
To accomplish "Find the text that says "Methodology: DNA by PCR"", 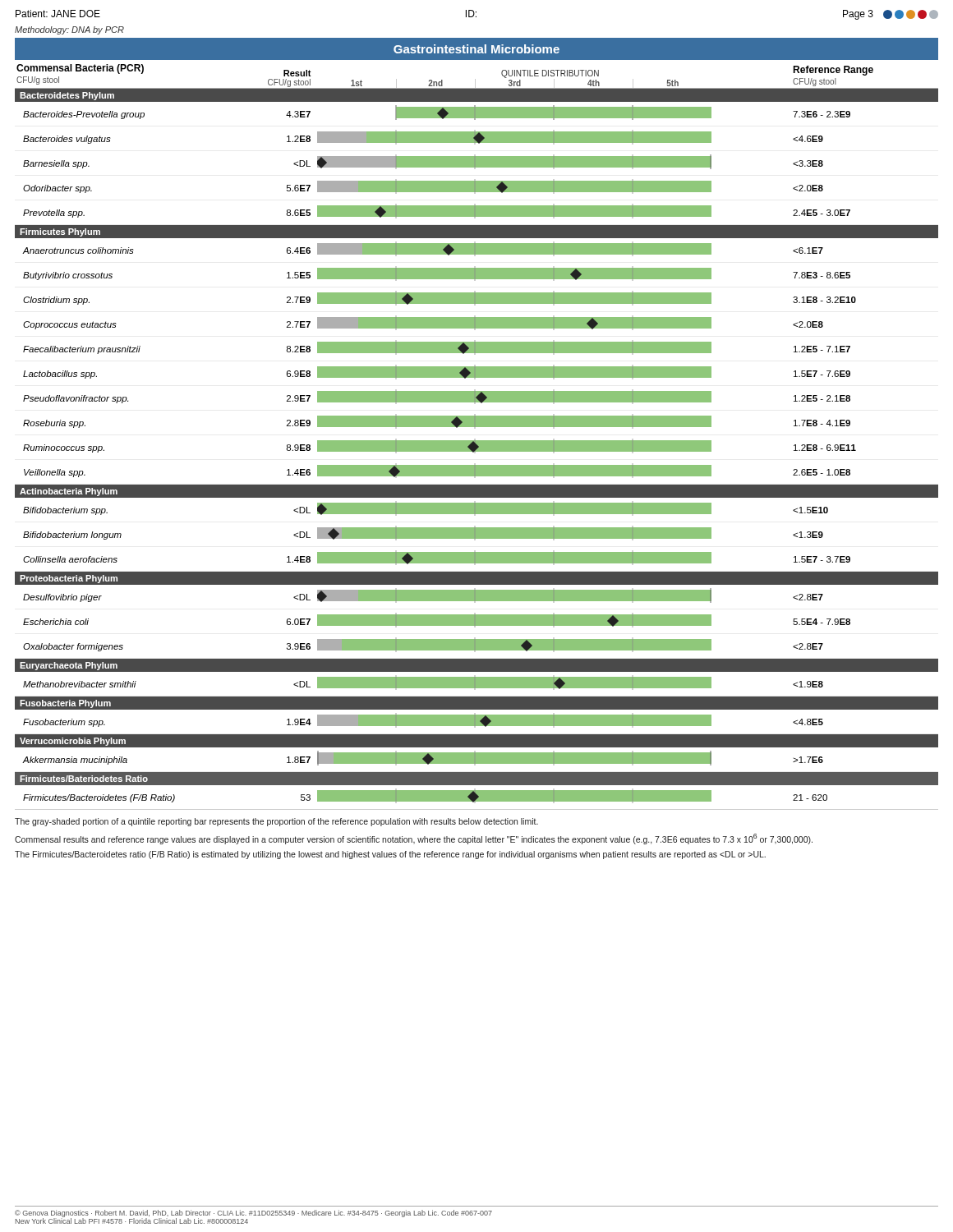I will [69, 30].
